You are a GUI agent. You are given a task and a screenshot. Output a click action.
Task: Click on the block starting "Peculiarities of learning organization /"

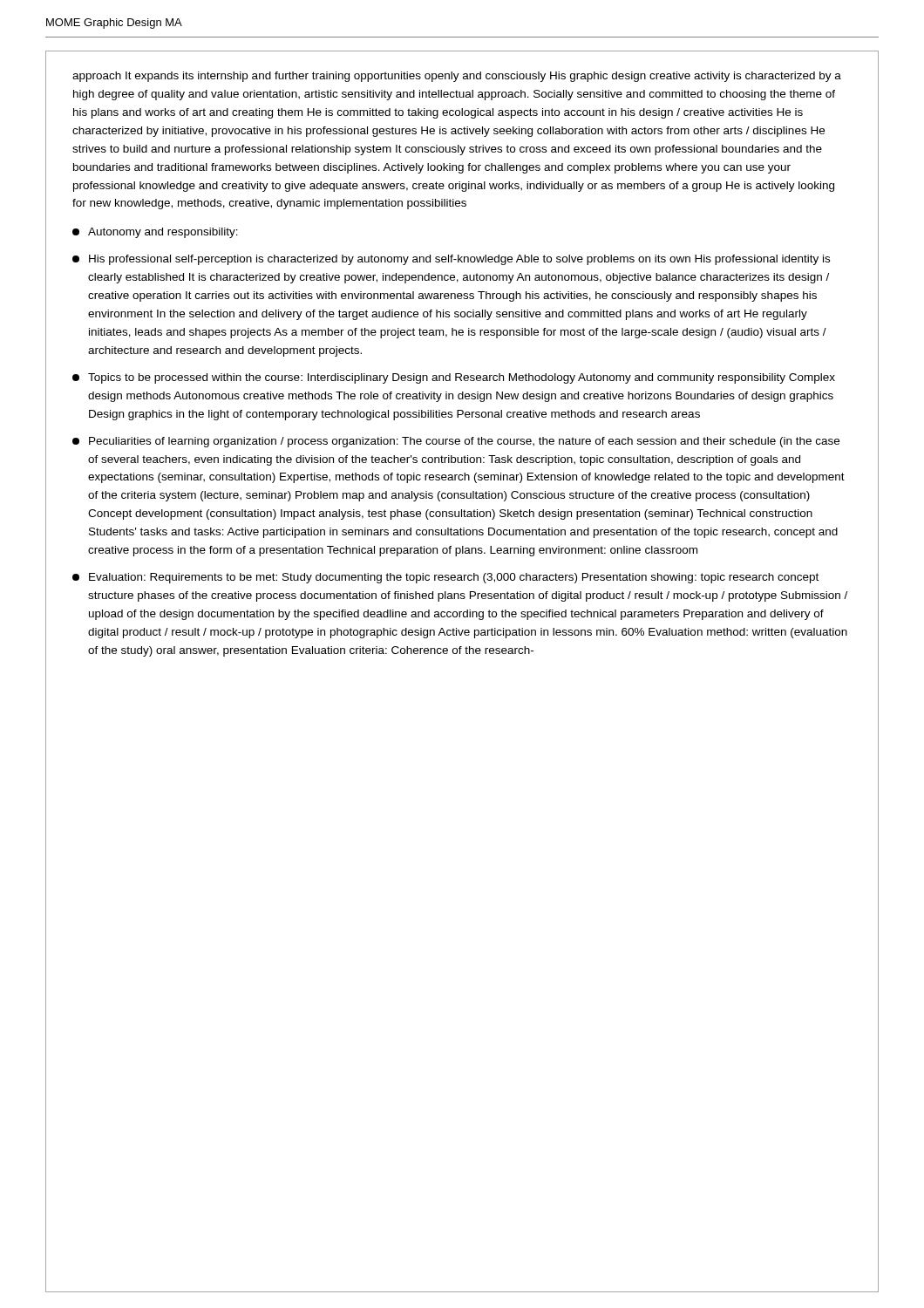click(462, 496)
